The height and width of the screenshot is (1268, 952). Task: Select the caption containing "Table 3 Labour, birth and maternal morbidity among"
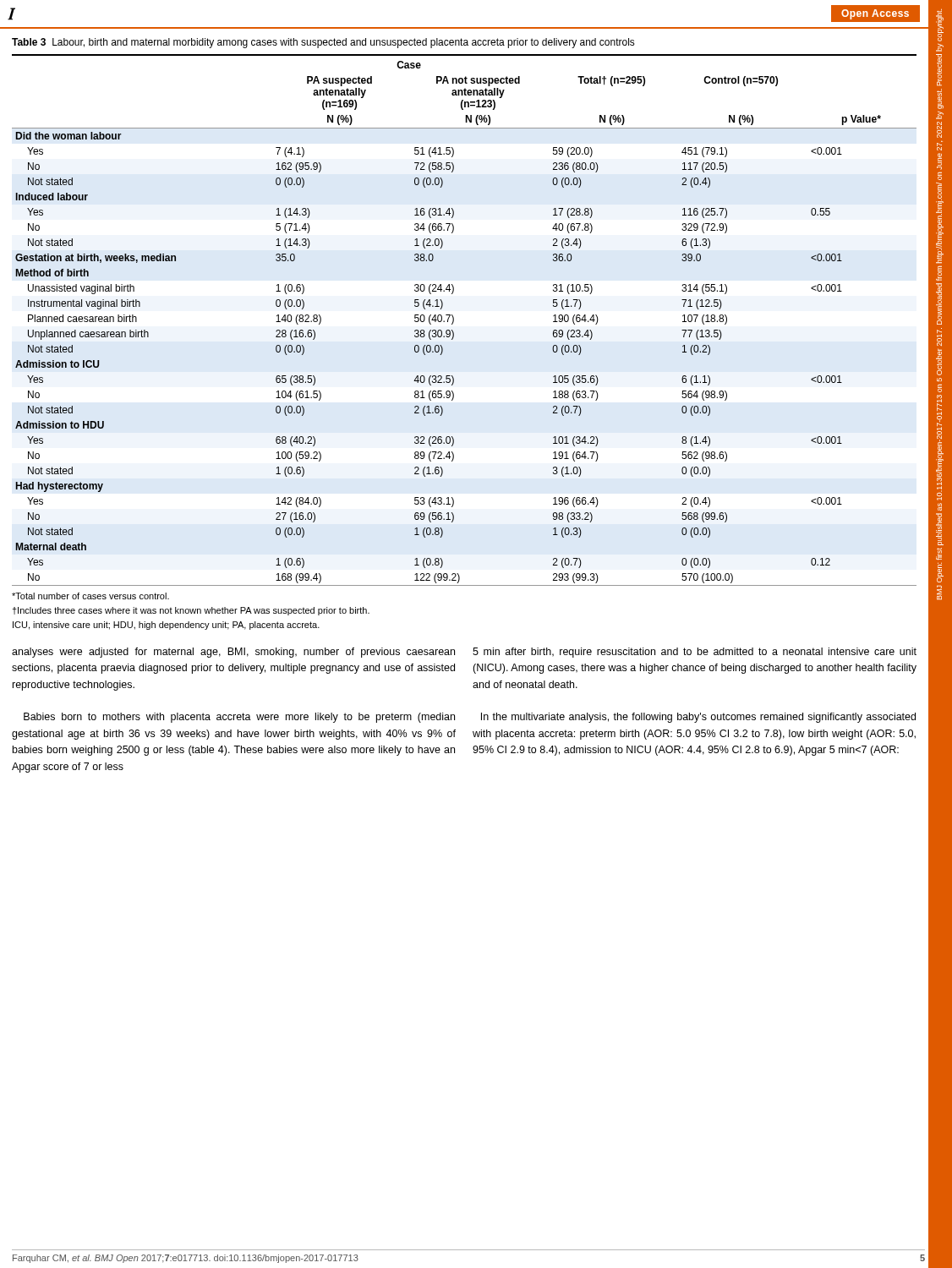(323, 42)
